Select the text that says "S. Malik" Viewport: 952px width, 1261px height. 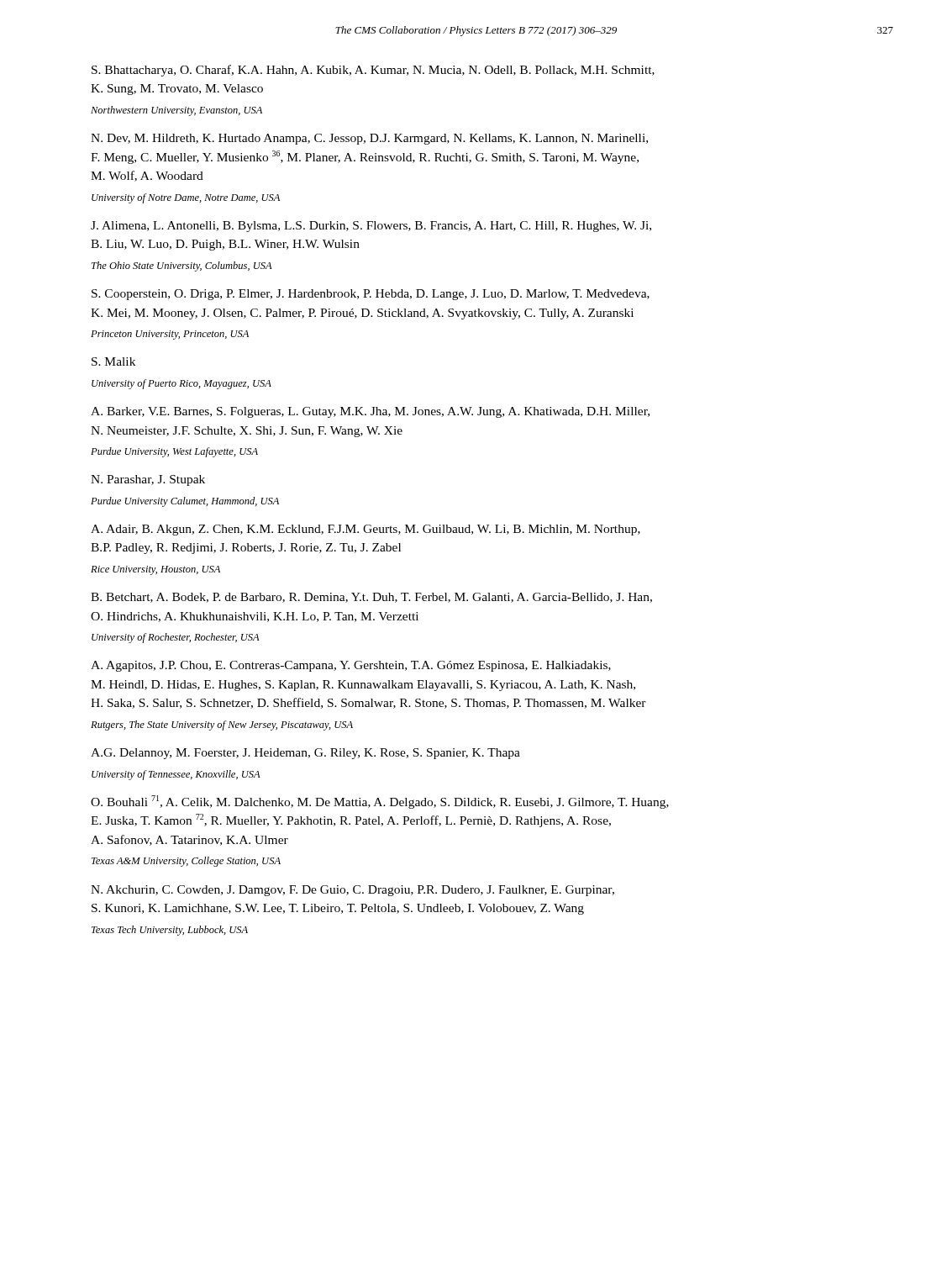coord(113,361)
